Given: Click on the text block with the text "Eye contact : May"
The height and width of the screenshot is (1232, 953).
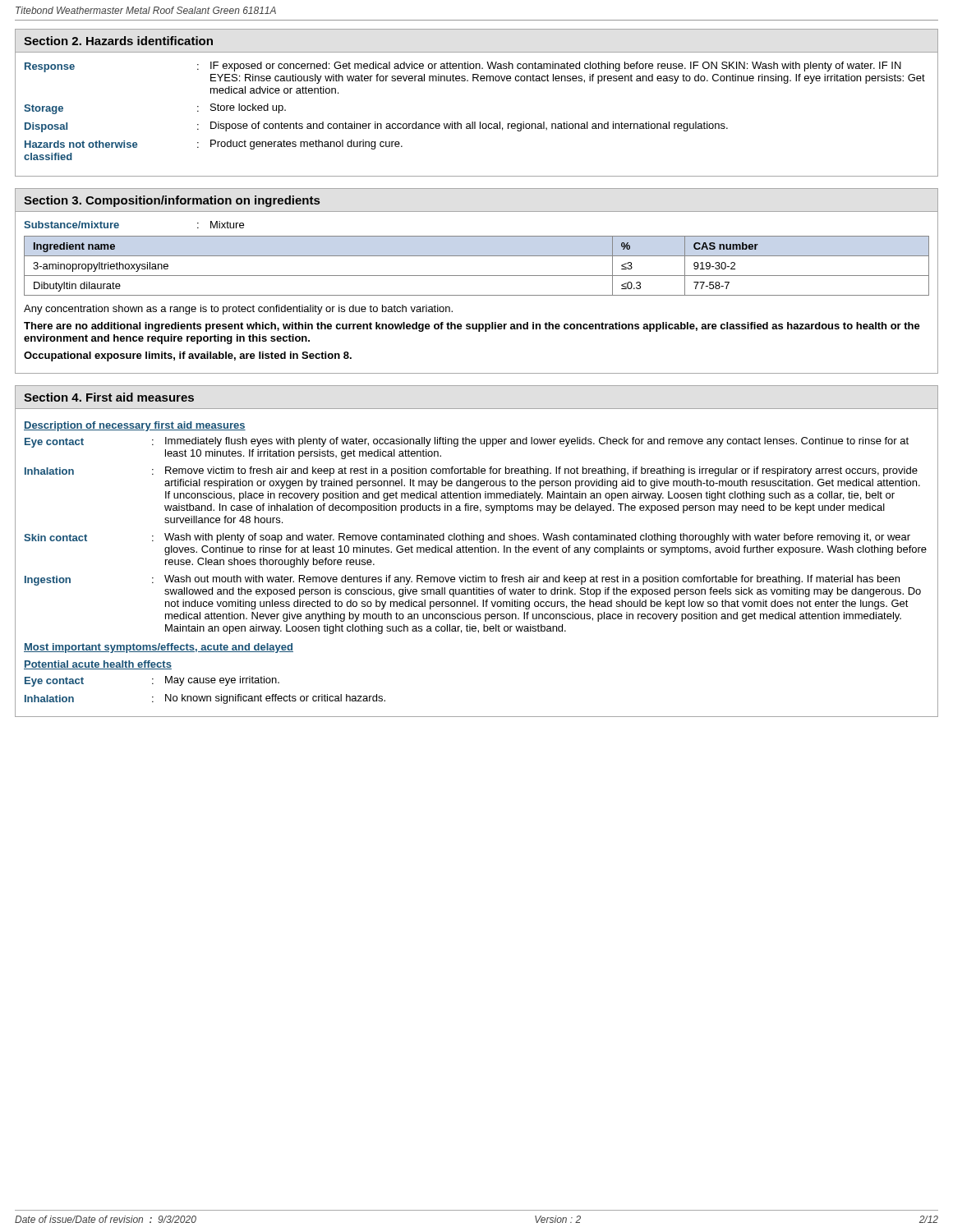Looking at the screenshot, I should click(x=152, y=681).
